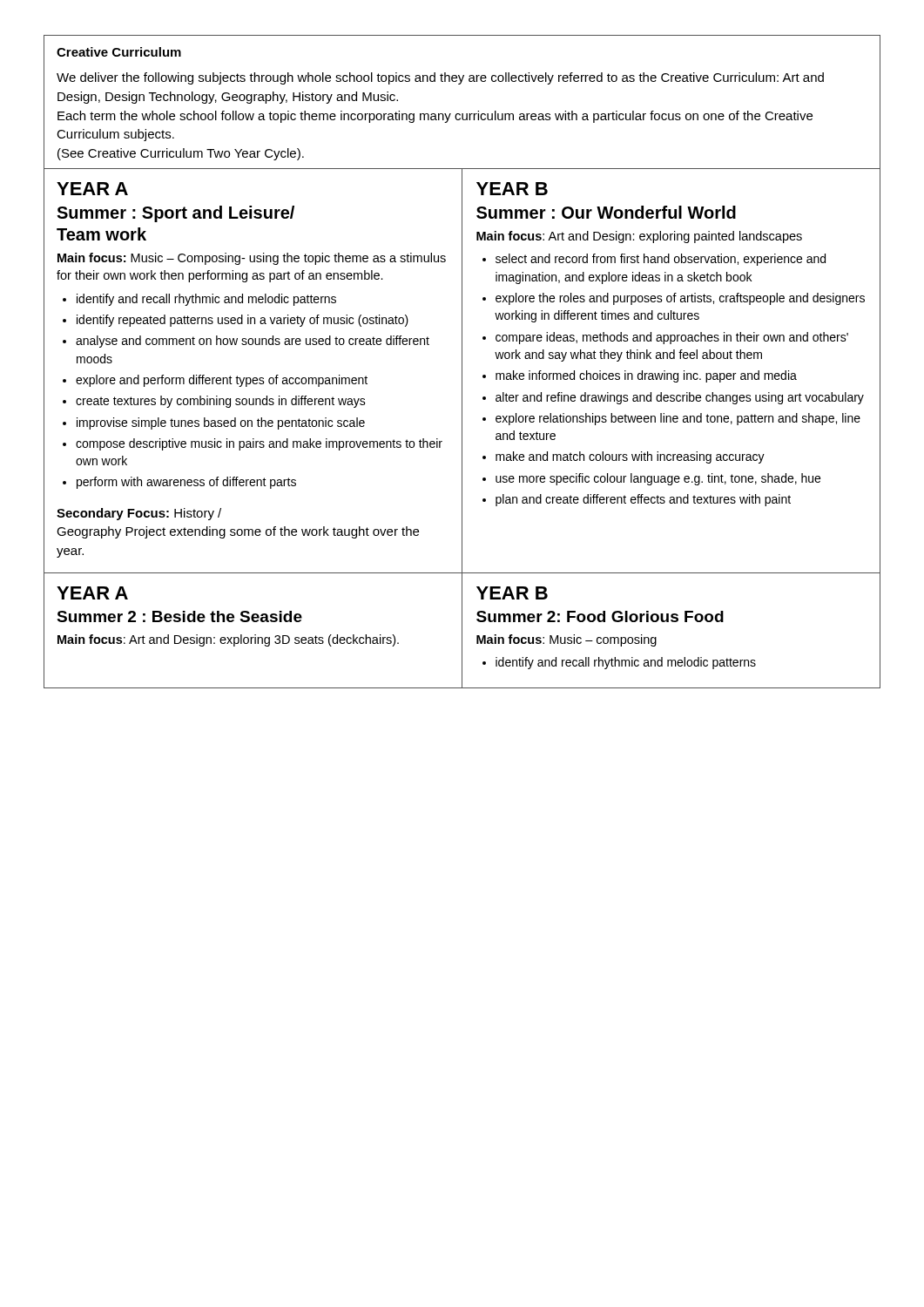This screenshot has width=924, height=1307.
Task: Locate the text starting "use more specific colour language e.g. tint, tone,"
Action: tap(658, 478)
